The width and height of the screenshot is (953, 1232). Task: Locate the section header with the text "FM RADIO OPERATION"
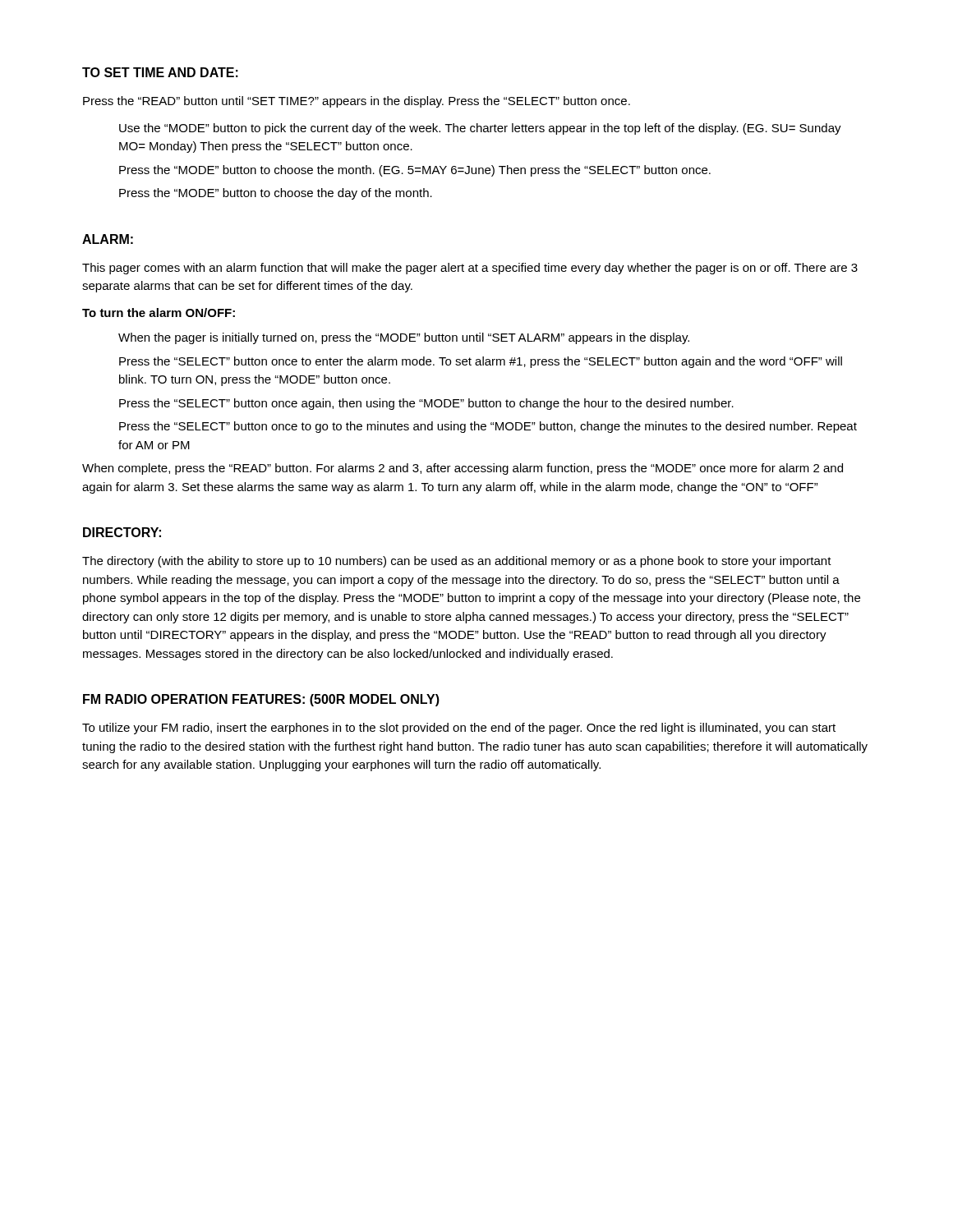tap(261, 699)
